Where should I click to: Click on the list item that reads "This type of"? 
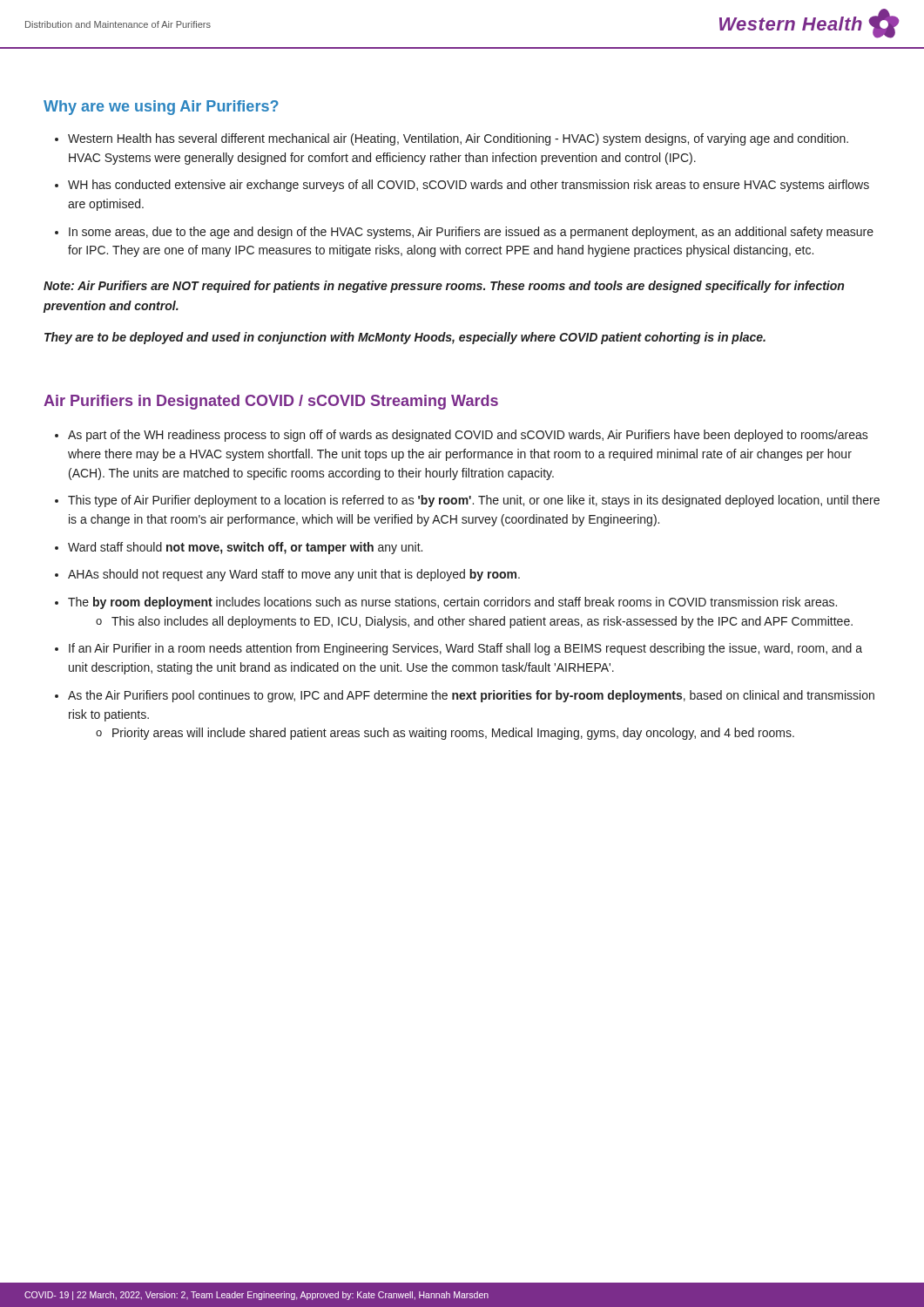click(x=474, y=510)
